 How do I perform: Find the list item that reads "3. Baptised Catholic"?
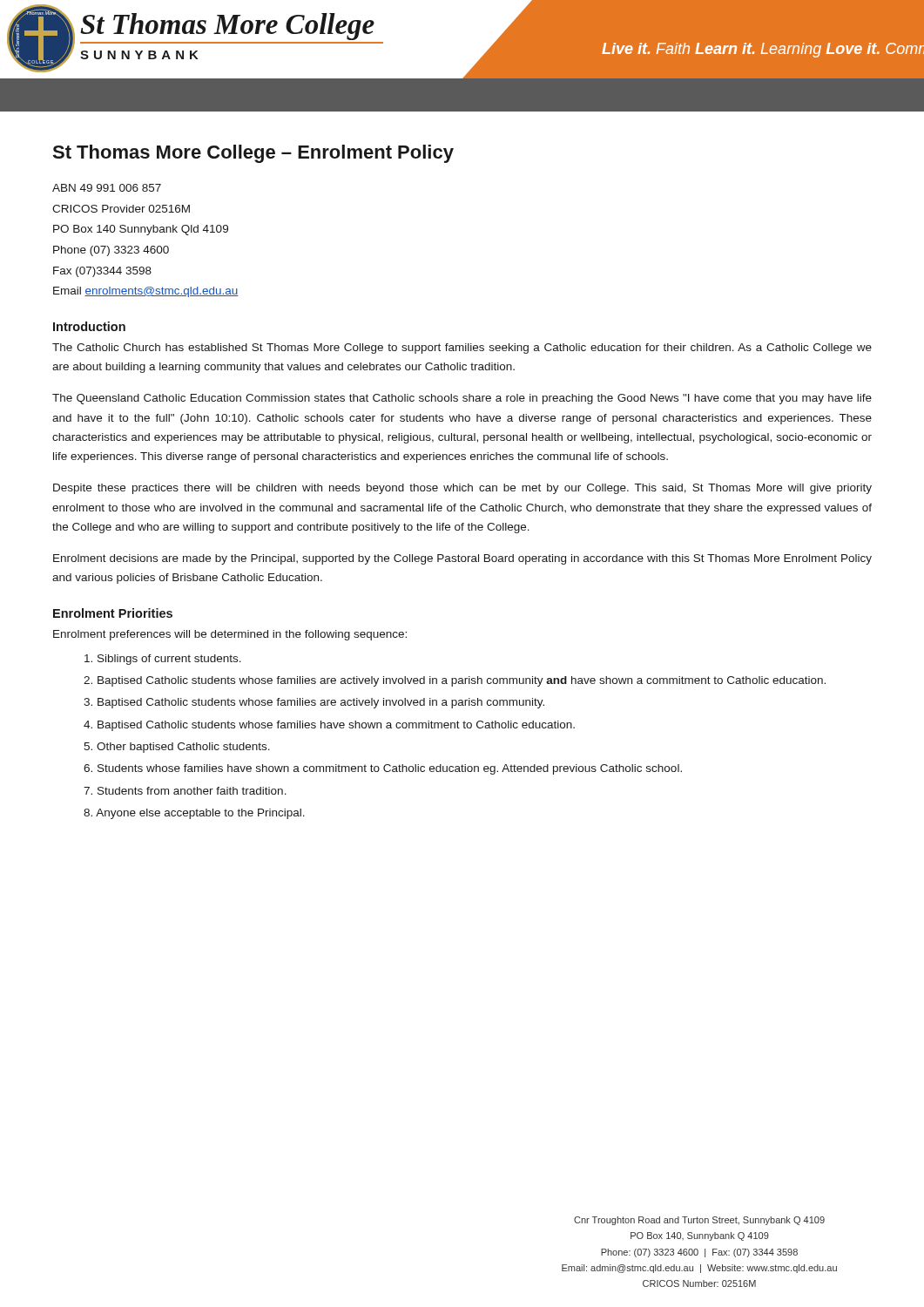315,702
